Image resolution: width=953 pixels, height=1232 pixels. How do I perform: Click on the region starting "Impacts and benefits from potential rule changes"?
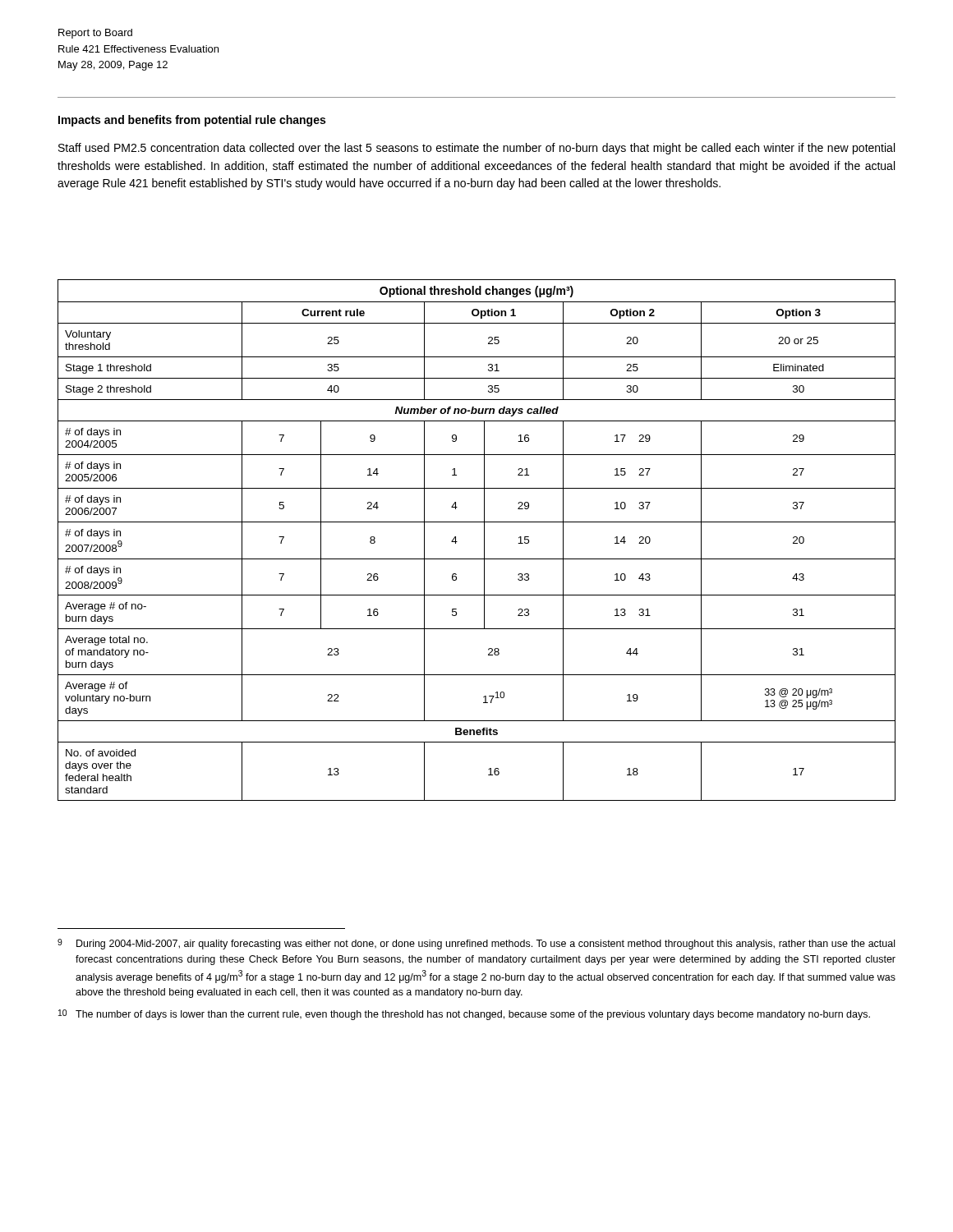(x=192, y=121)
